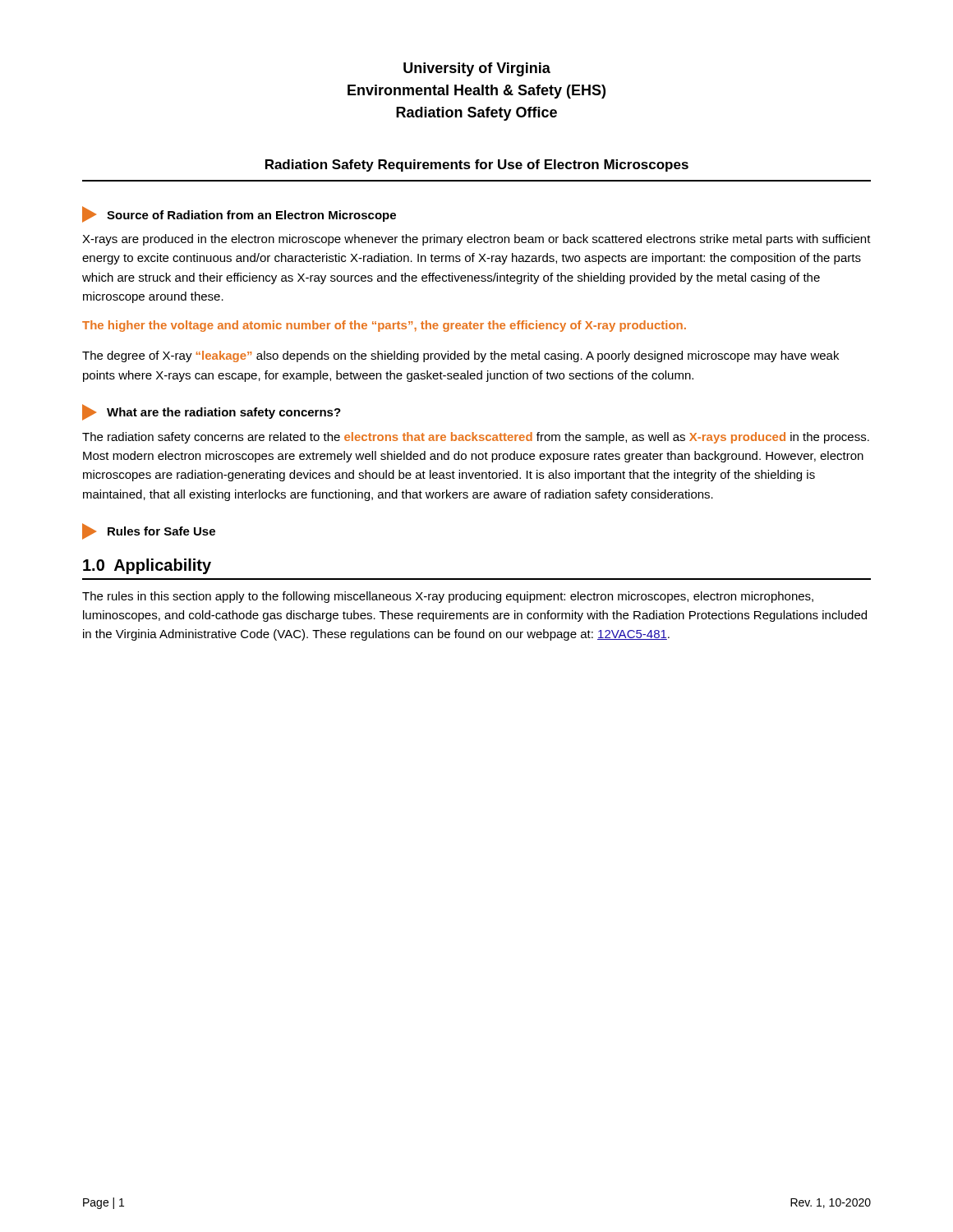953x1232 pixels.
Task: Click on the region starting "The rules in this section apply to"
Action: (x=475, y=615)
